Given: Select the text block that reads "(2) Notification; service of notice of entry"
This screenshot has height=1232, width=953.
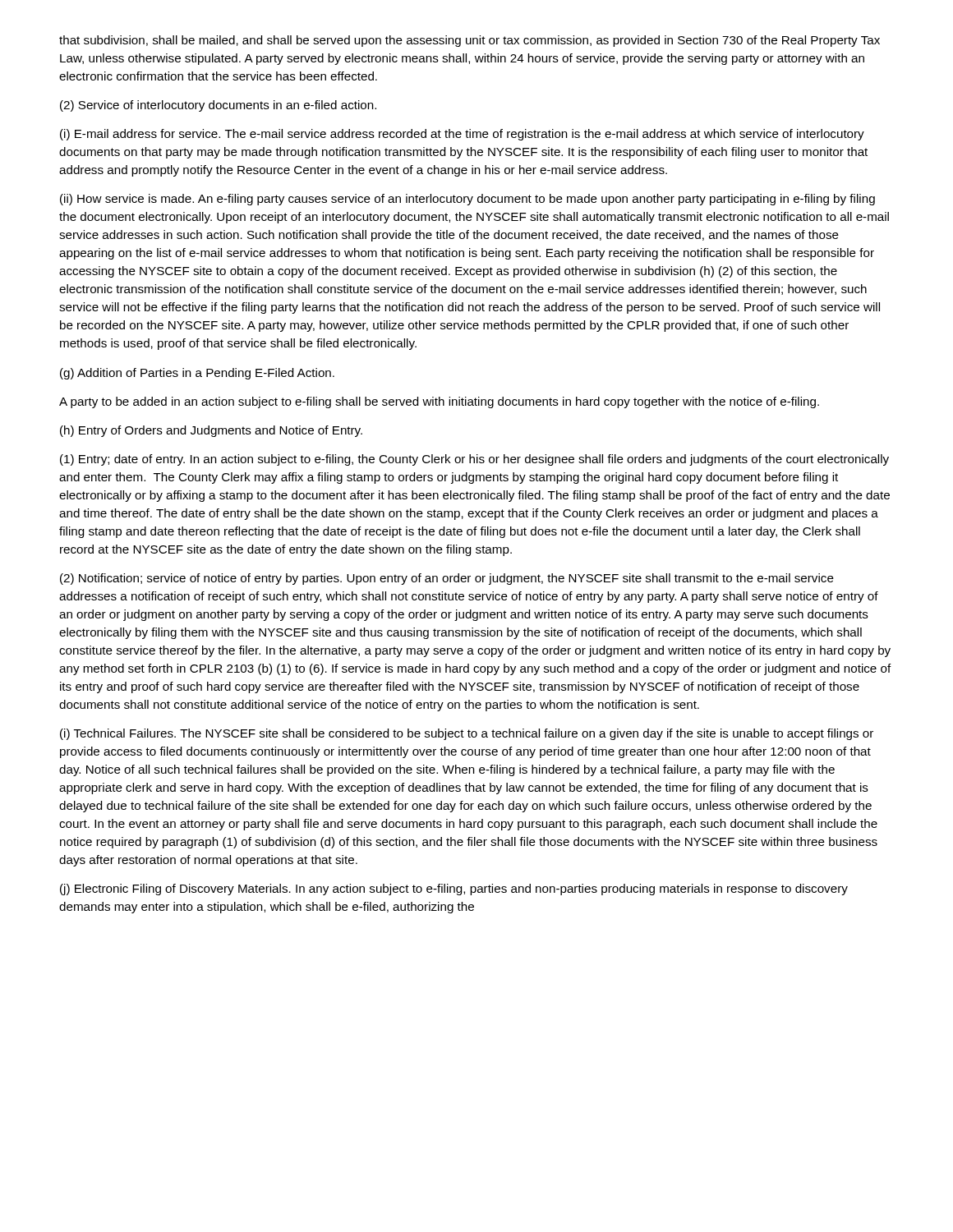Looking at the screenshot, I should click(475, 641).
